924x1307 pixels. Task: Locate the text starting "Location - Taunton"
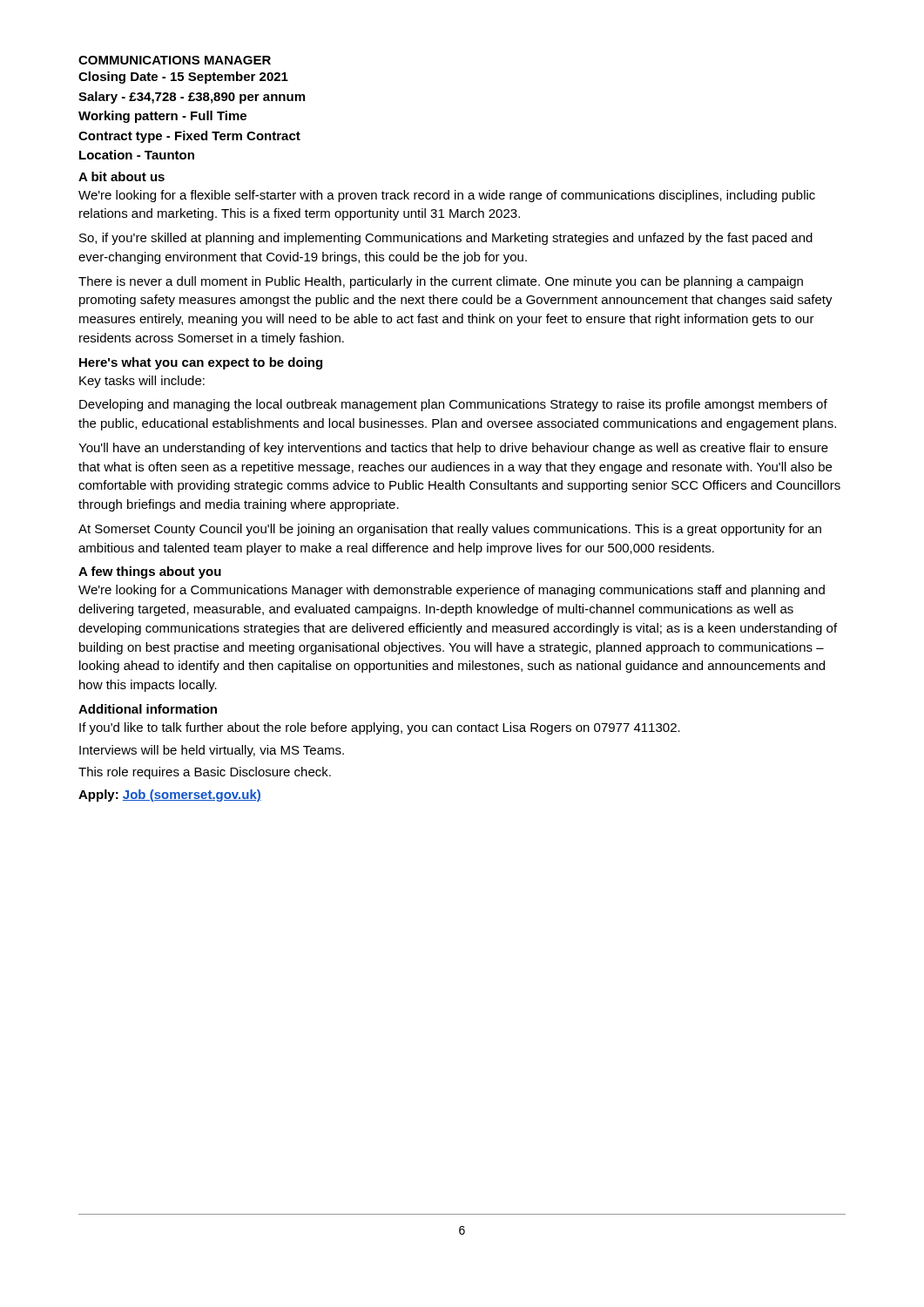[x=137, y=155]
